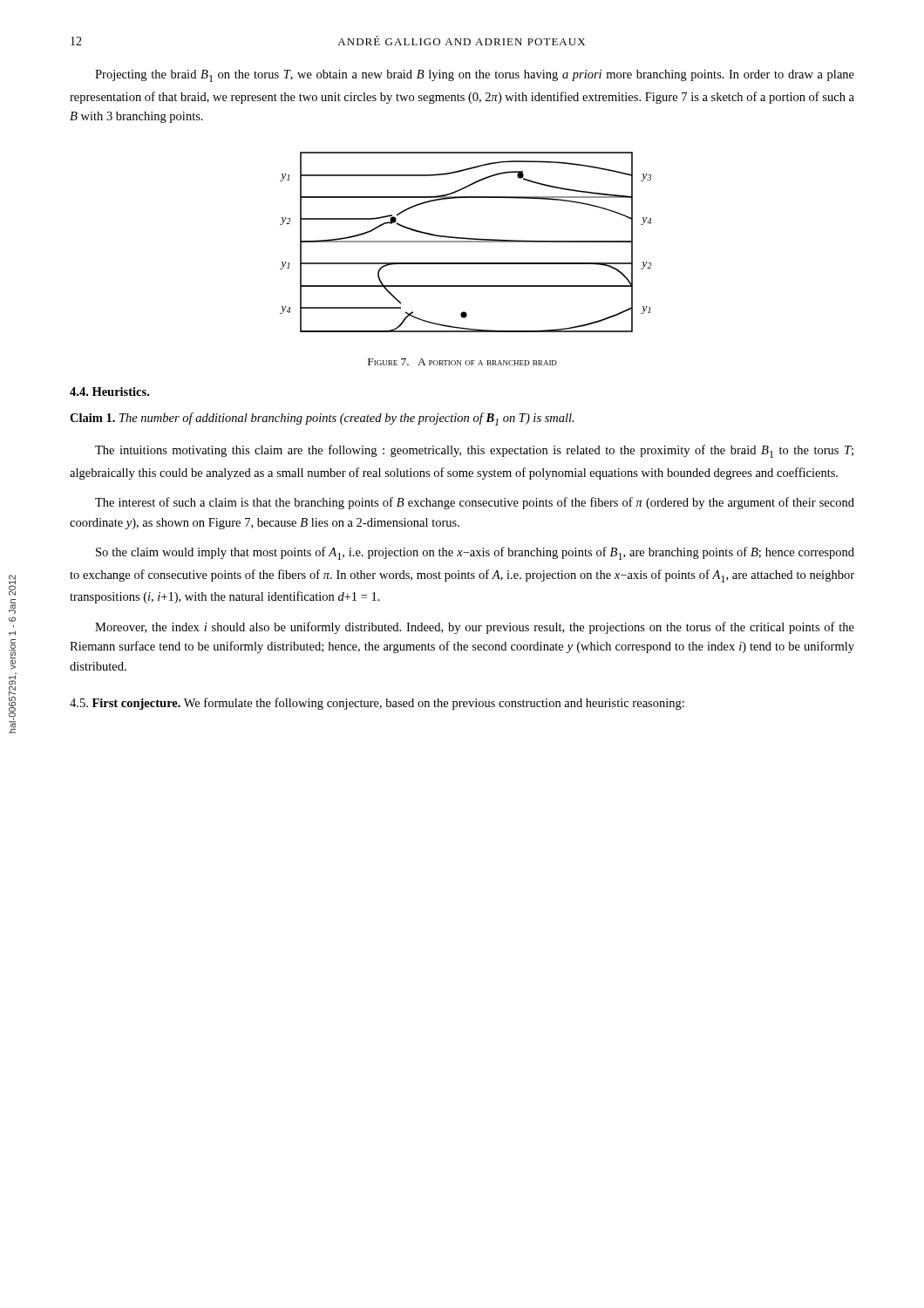Click on the text starting "The interest of"
This screenshot has width=924, height=1308.
point(462,512)
